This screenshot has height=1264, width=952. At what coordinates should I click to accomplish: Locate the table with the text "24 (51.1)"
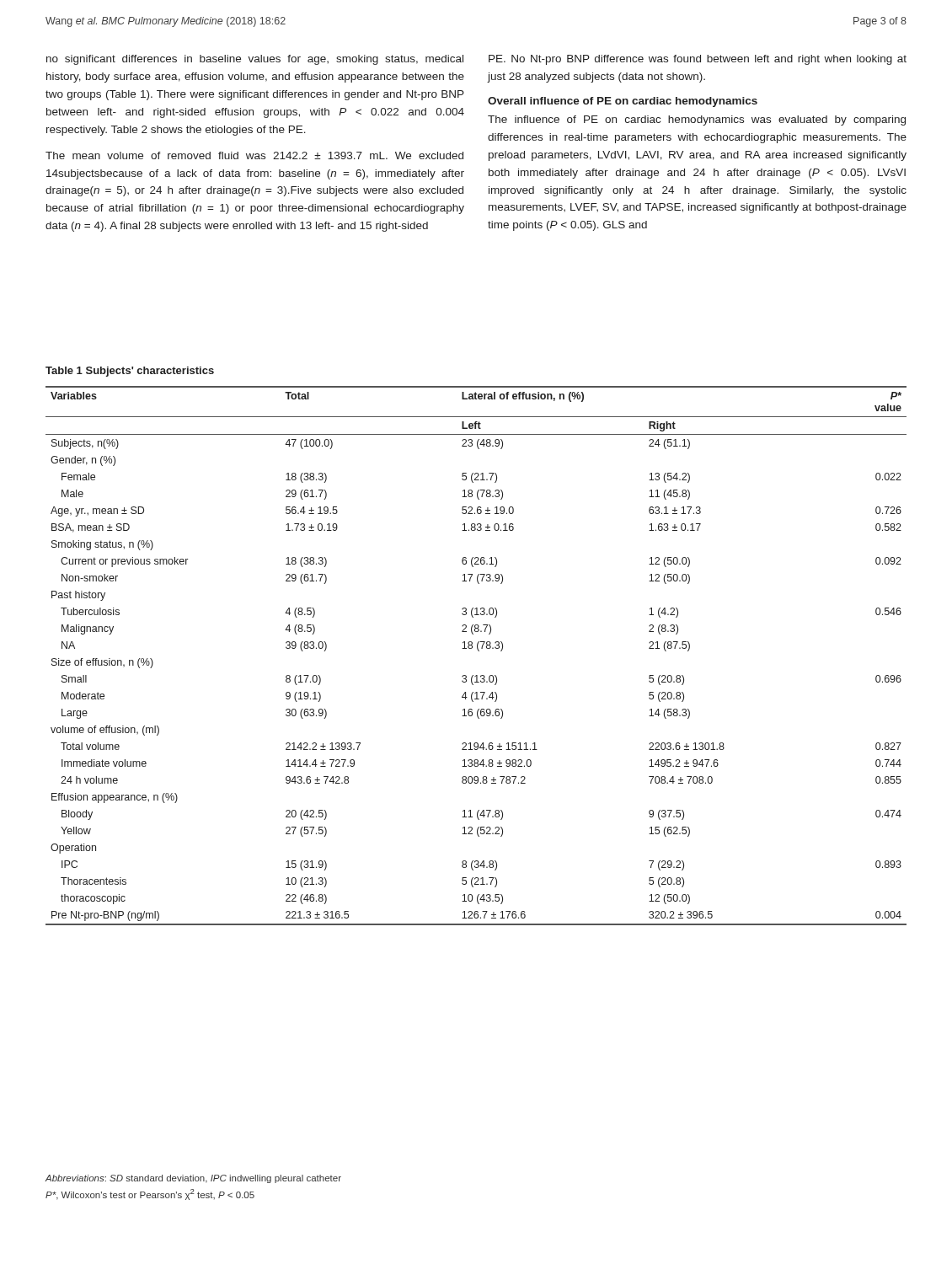[x=476, y=656]
